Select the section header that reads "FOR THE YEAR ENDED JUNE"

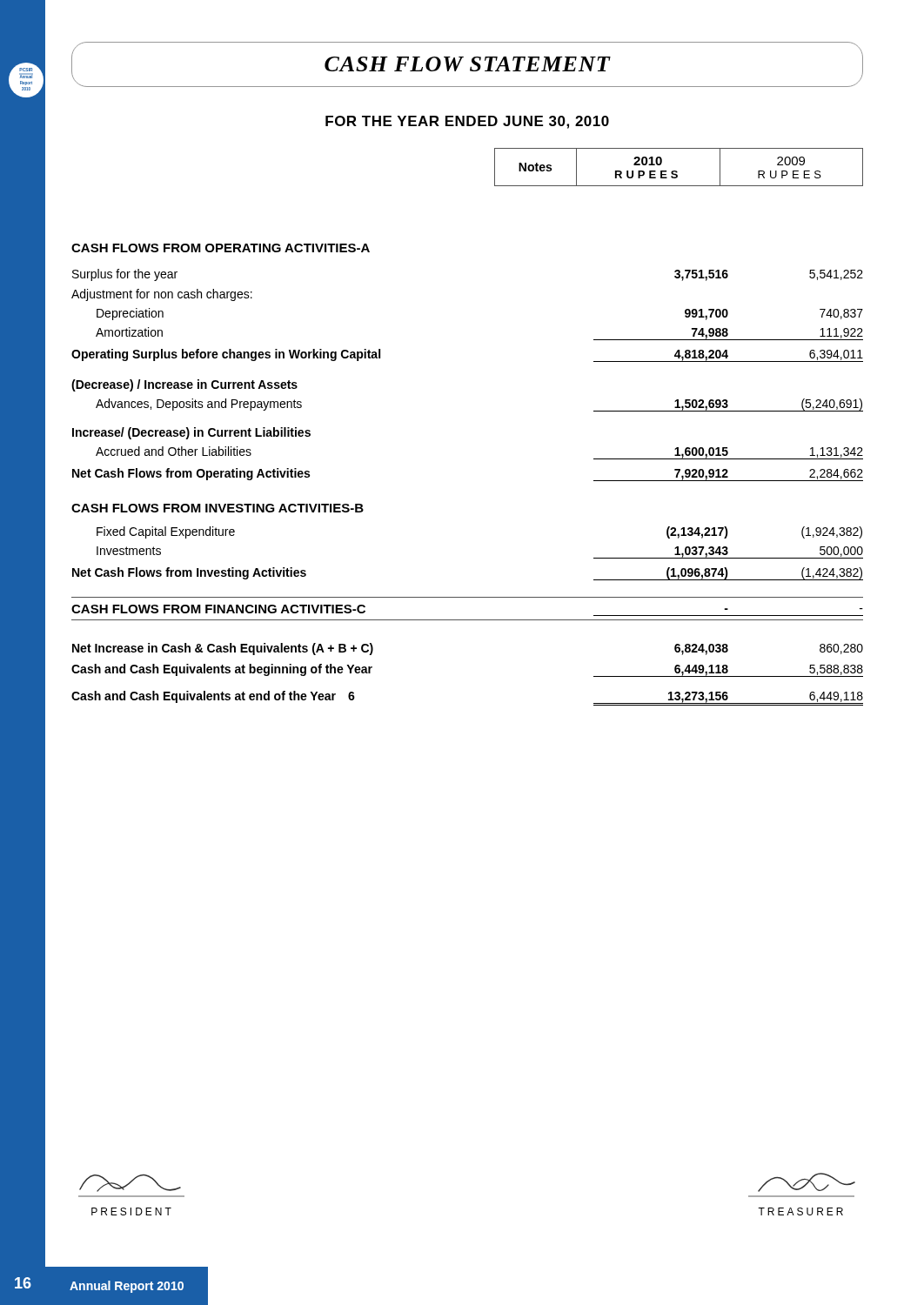[467, 121]
